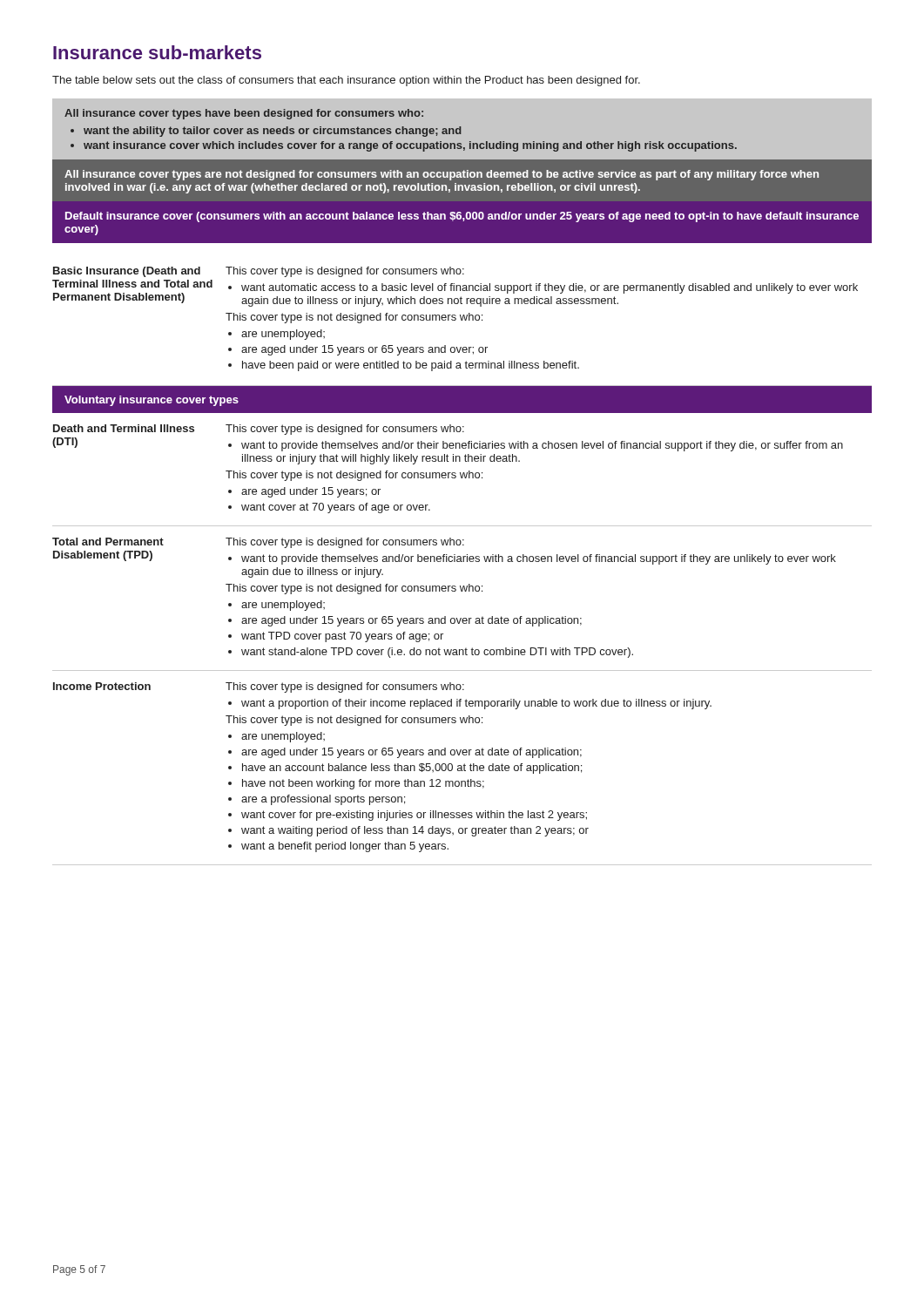
Task: Click on the passage starting "The table below sets"
Action: click(x=462, y=80)
